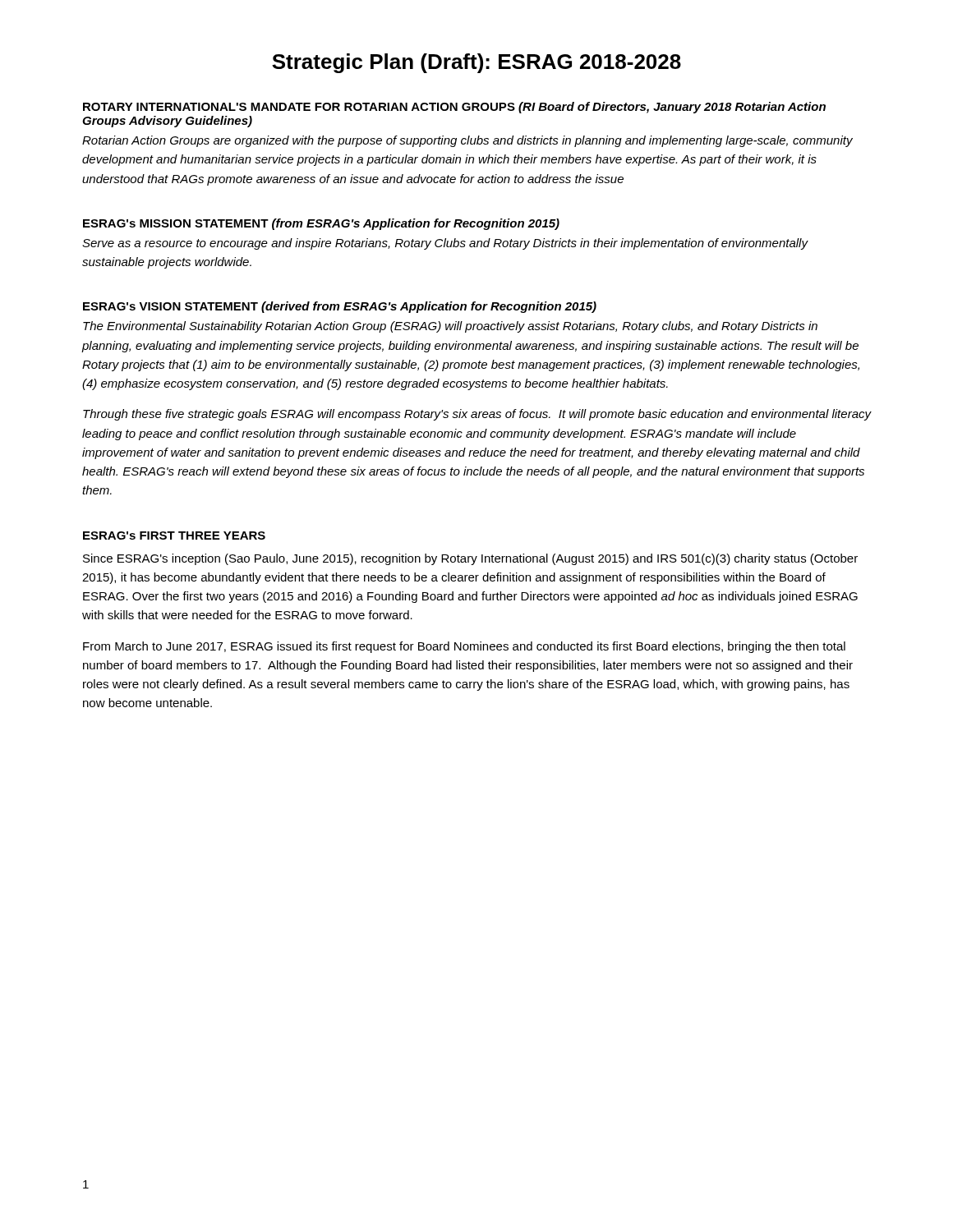Select the passage starting "ESRAG's FIRST THREE YEARS"
The width and height of the screenshot is (953, 1232).
tap(174, 535)
